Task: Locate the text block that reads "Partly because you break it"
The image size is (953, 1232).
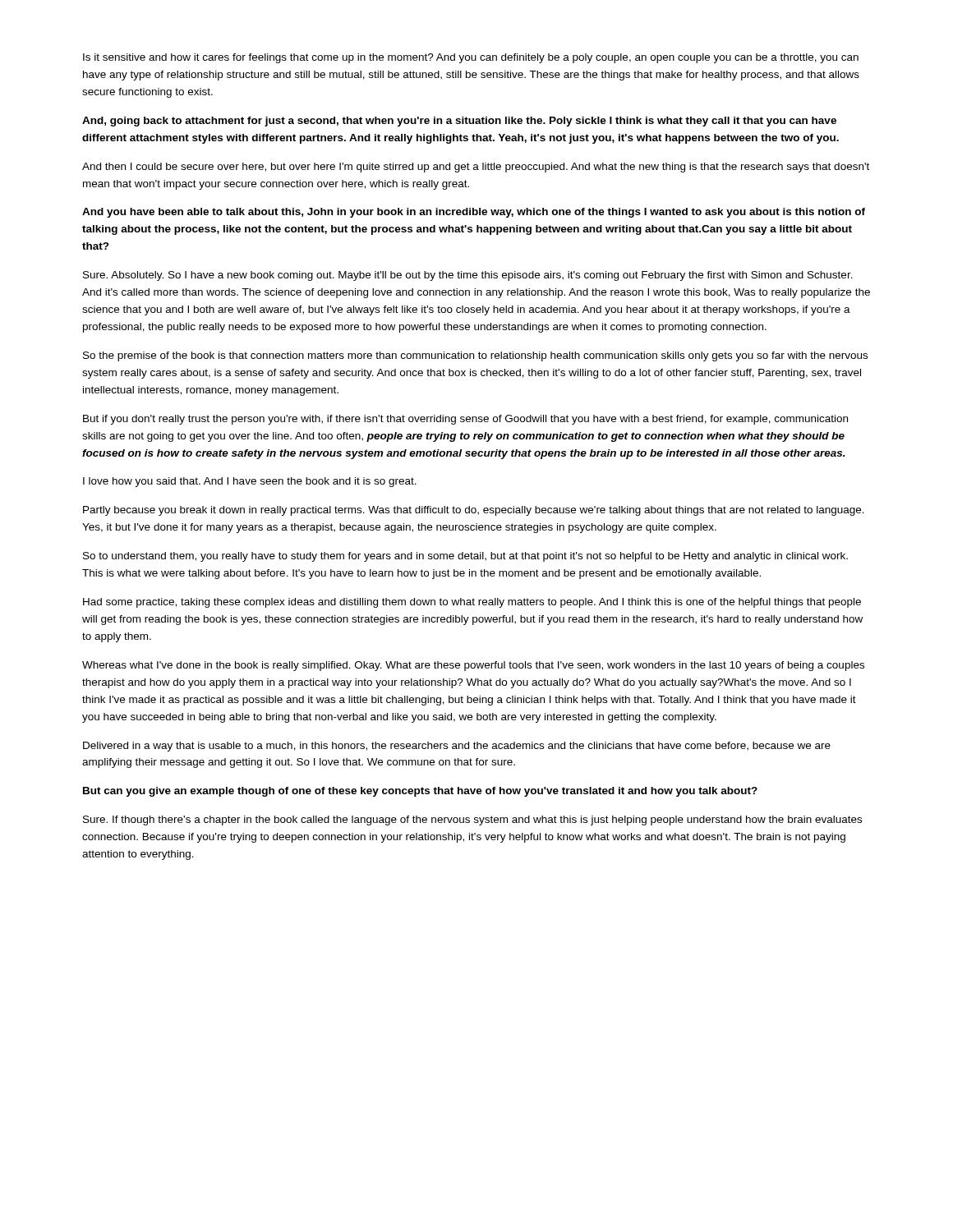Action: [473, 519]
